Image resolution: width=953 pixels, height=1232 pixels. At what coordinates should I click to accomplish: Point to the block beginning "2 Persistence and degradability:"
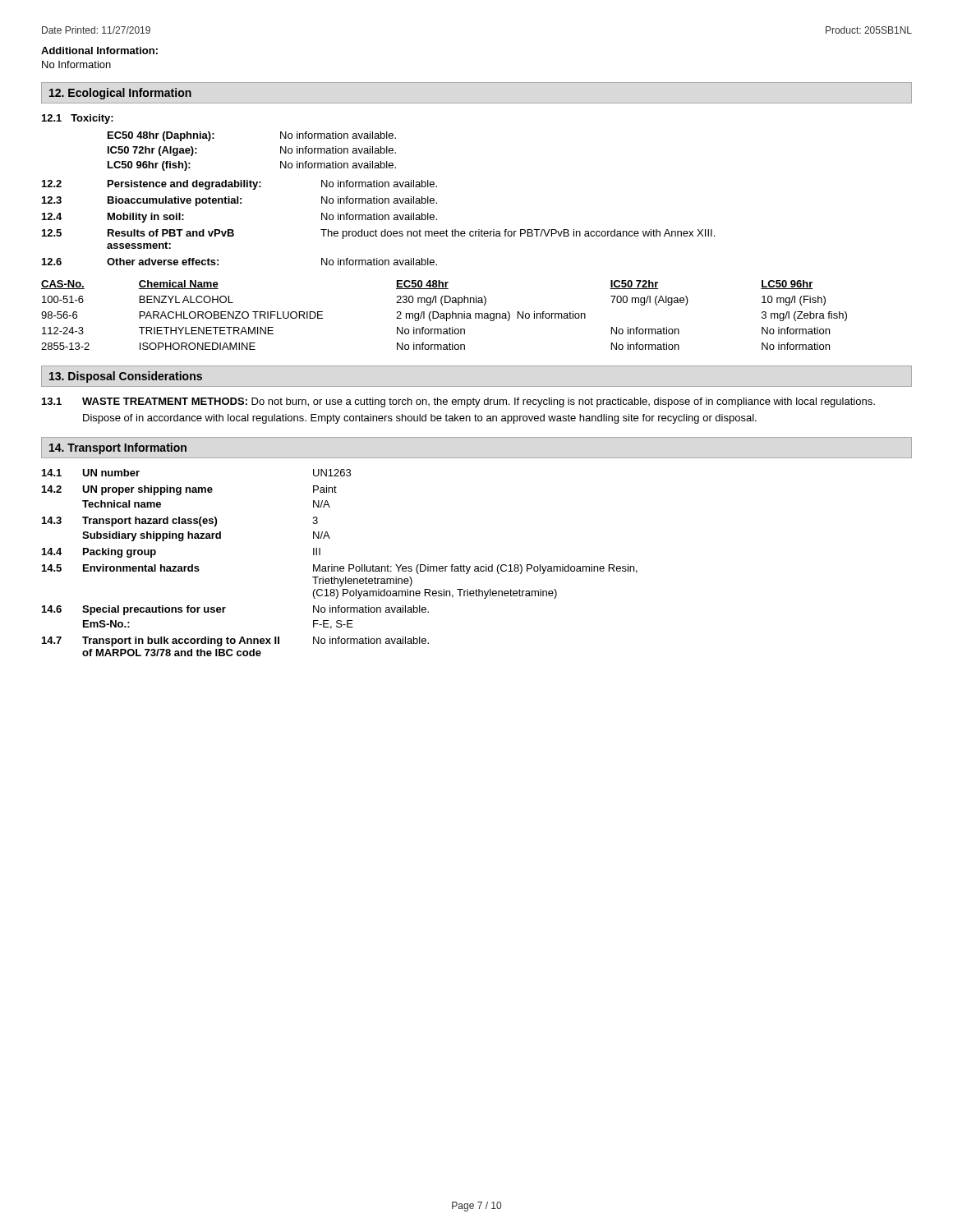click(x=240, y=184)
